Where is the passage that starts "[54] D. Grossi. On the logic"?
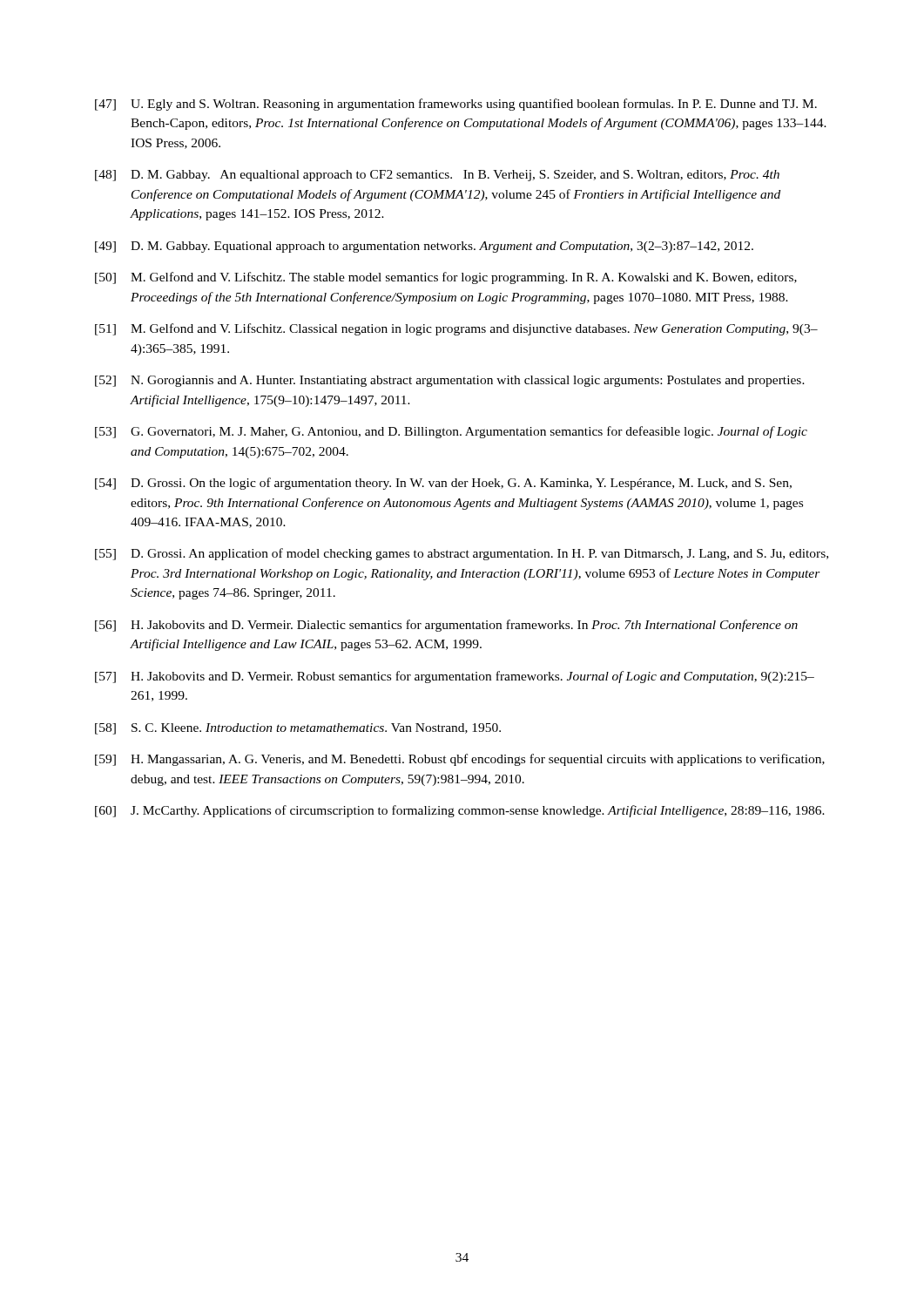The width and height of the screenshot is (924, 1307). click(x=462, y=503)
